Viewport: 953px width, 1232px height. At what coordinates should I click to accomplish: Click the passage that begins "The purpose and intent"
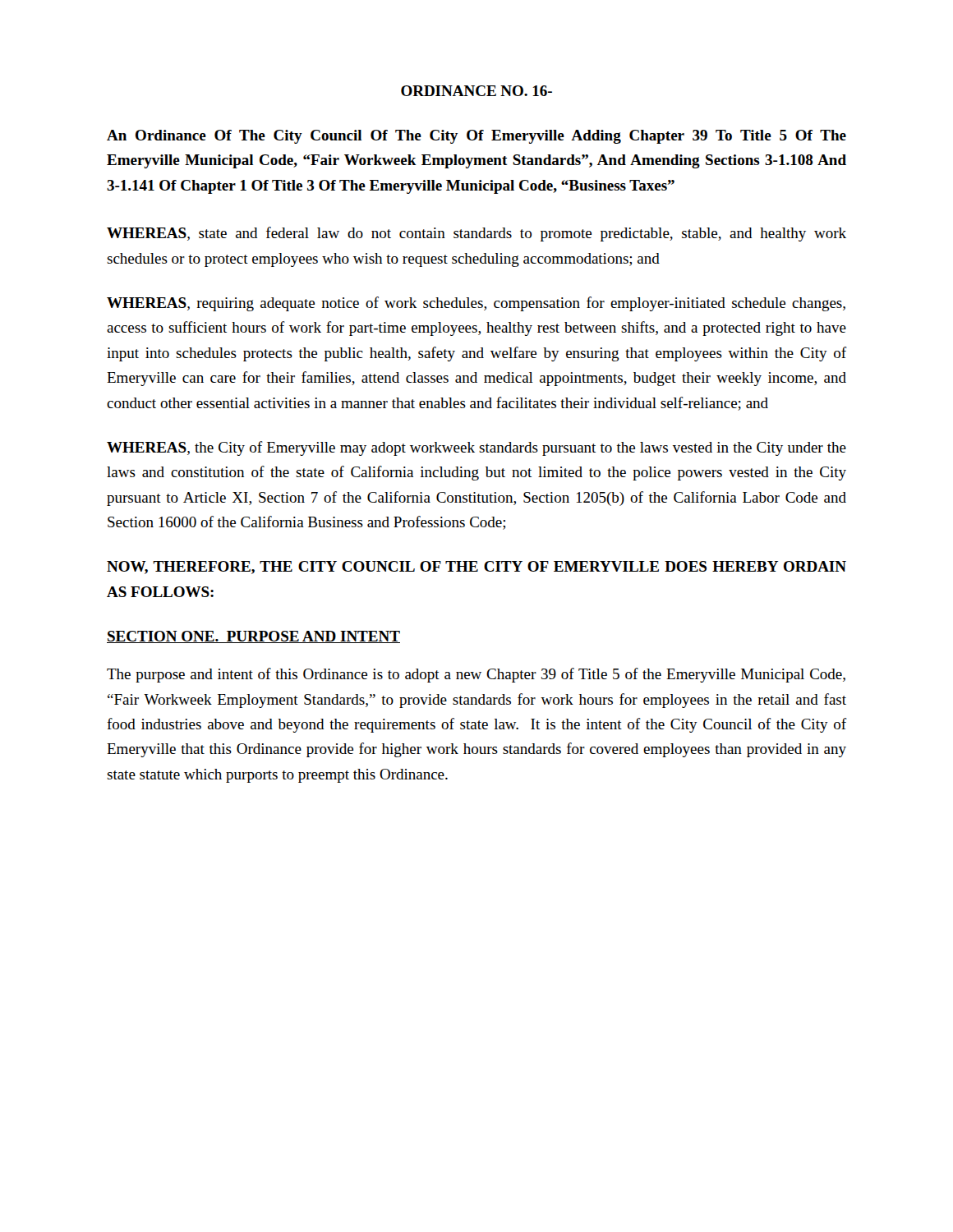(x=476, y=724)
